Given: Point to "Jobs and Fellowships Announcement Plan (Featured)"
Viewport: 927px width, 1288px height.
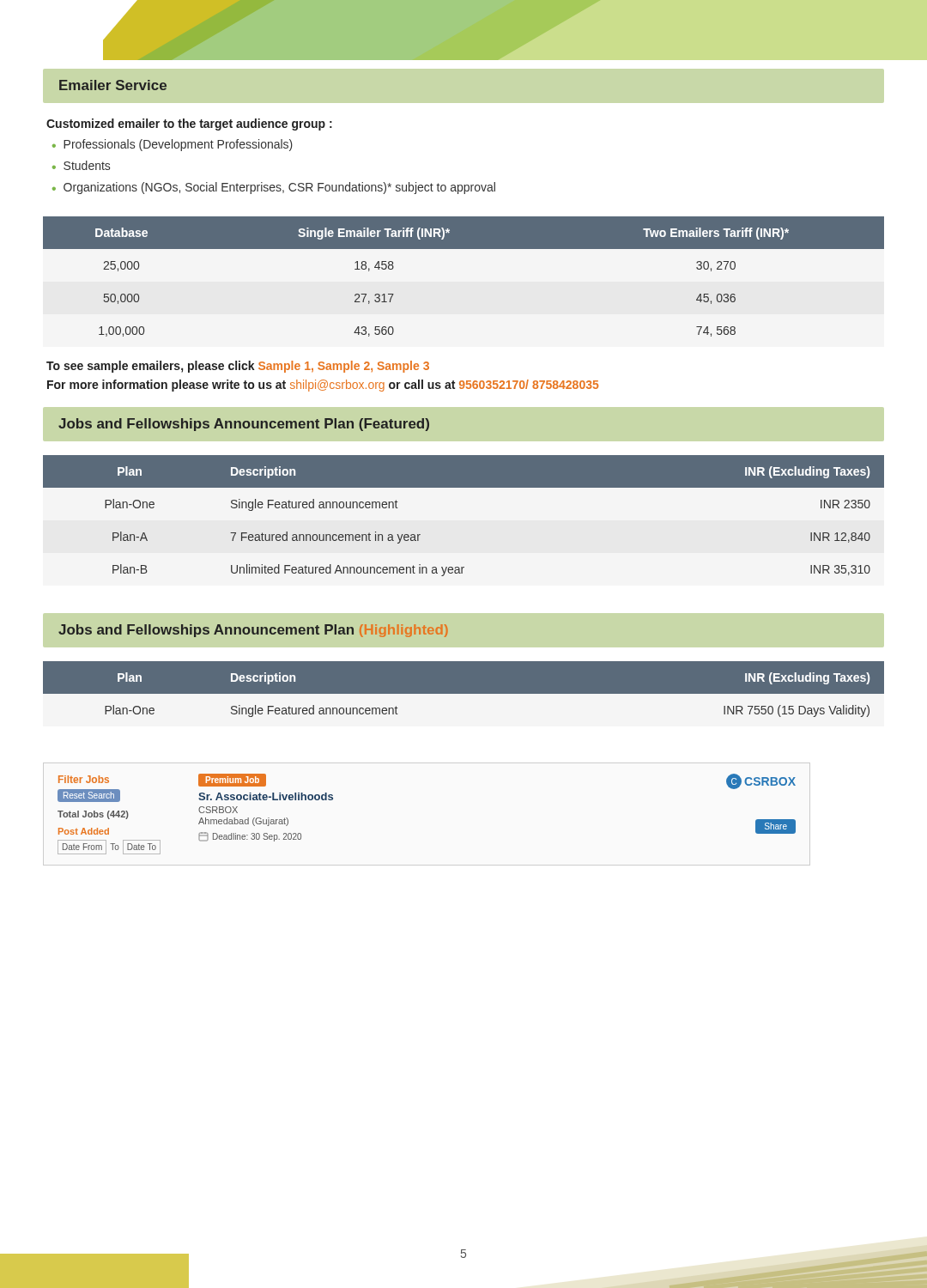Looking at the screenshot, I should point(244,424).
